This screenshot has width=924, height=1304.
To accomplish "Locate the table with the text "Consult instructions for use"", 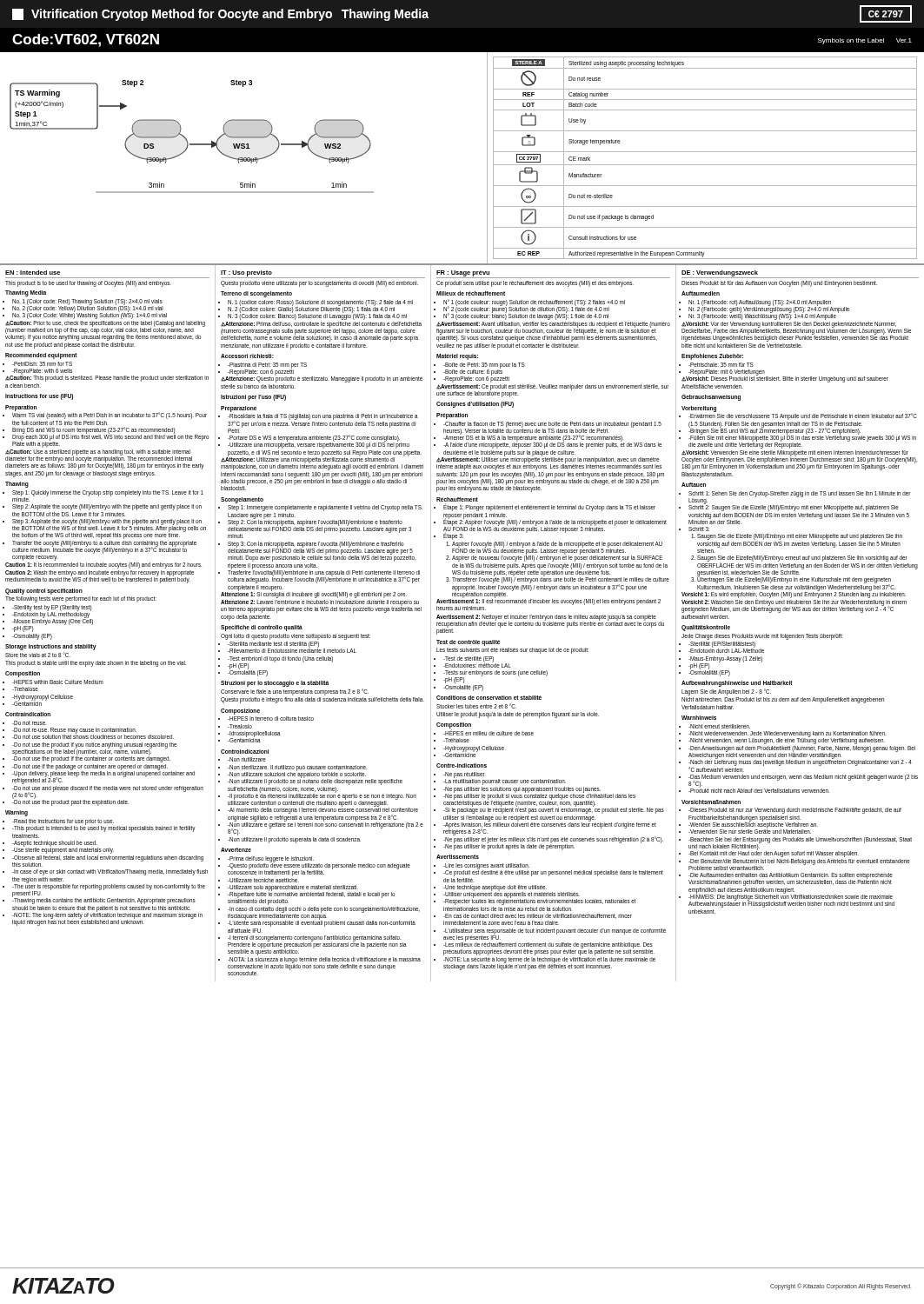I will (705, 158).
